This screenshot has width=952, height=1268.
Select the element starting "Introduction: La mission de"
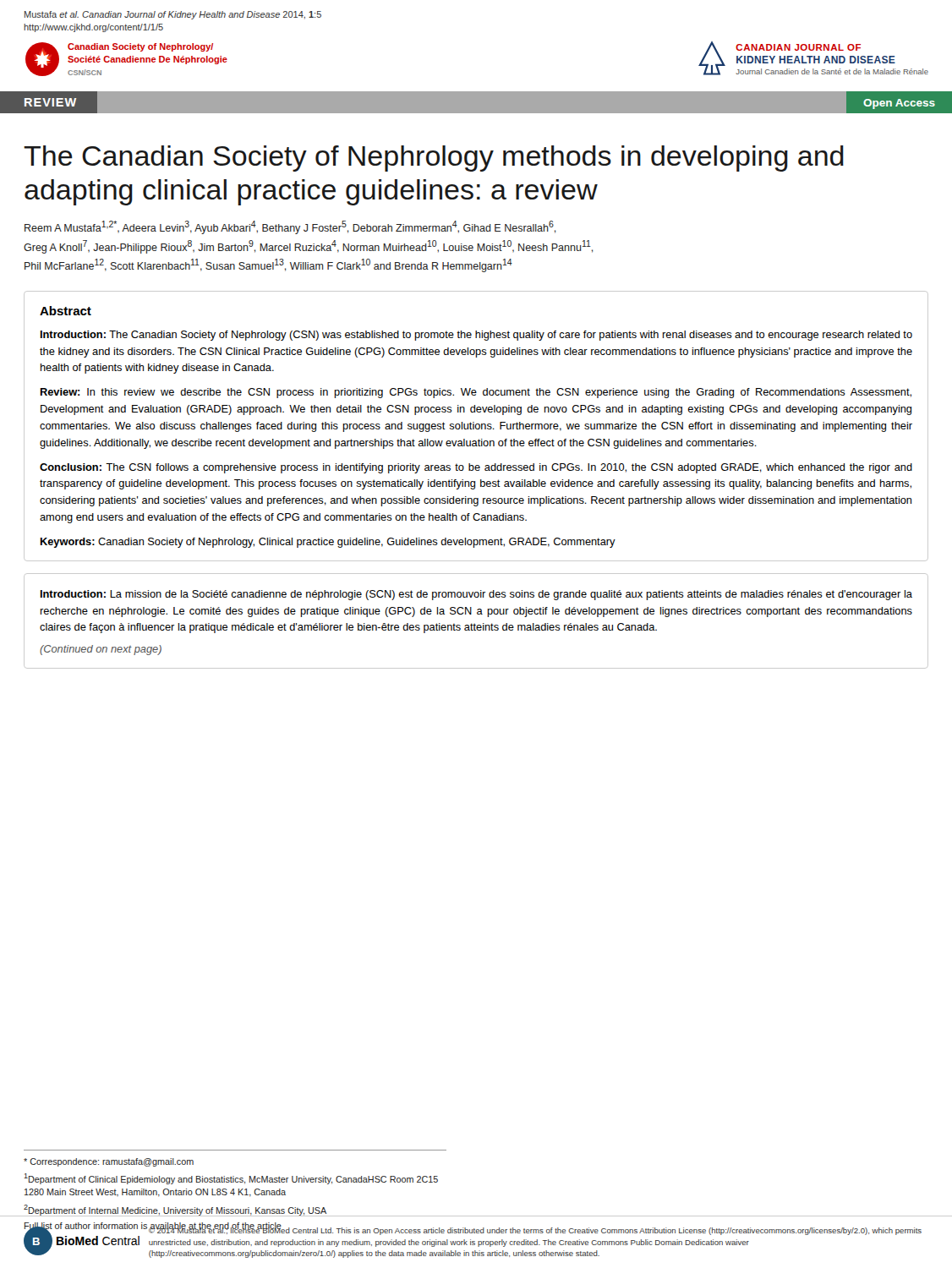pyautogui.click(x=476, y=622)
